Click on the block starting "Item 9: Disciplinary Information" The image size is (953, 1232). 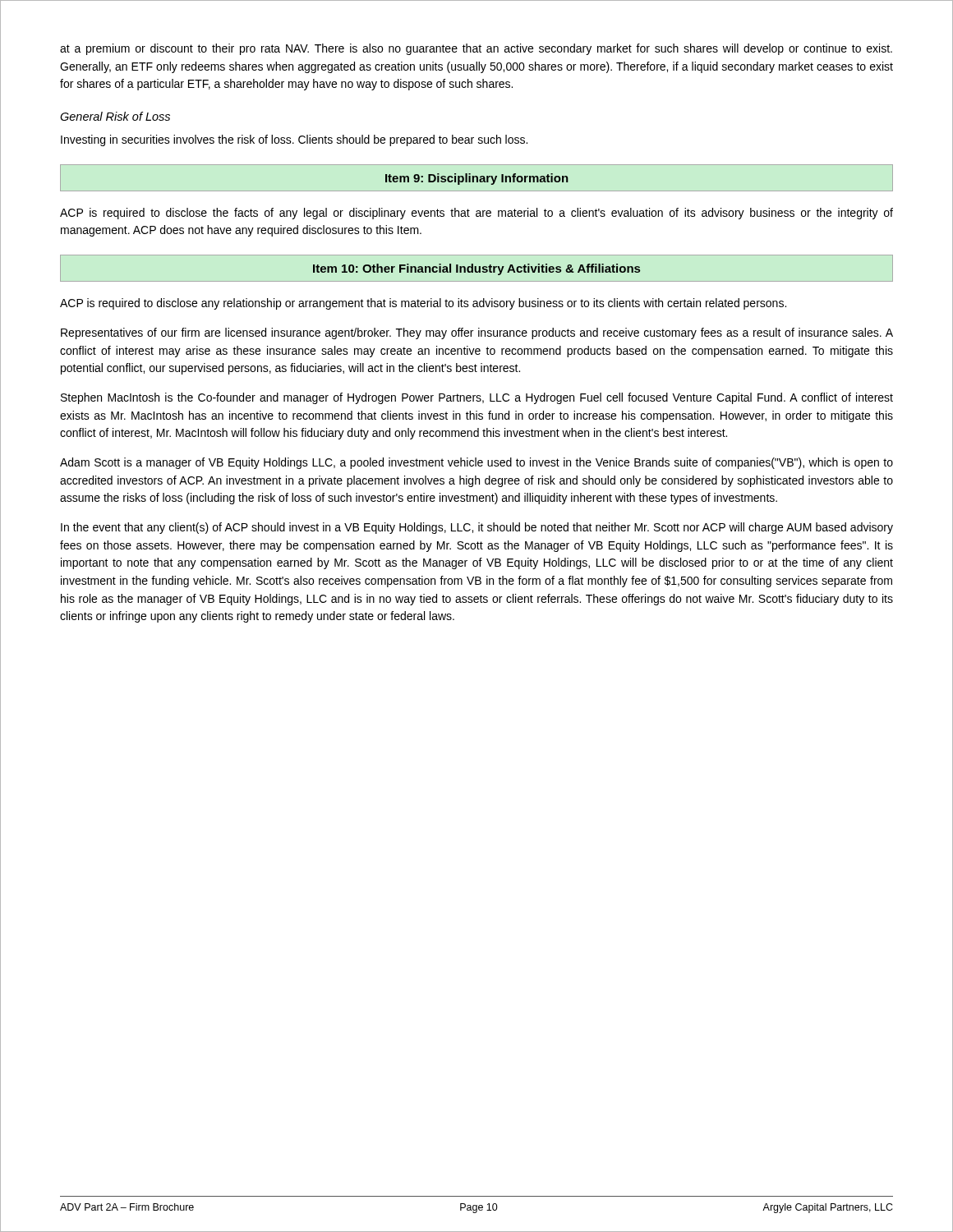point(476,178)
